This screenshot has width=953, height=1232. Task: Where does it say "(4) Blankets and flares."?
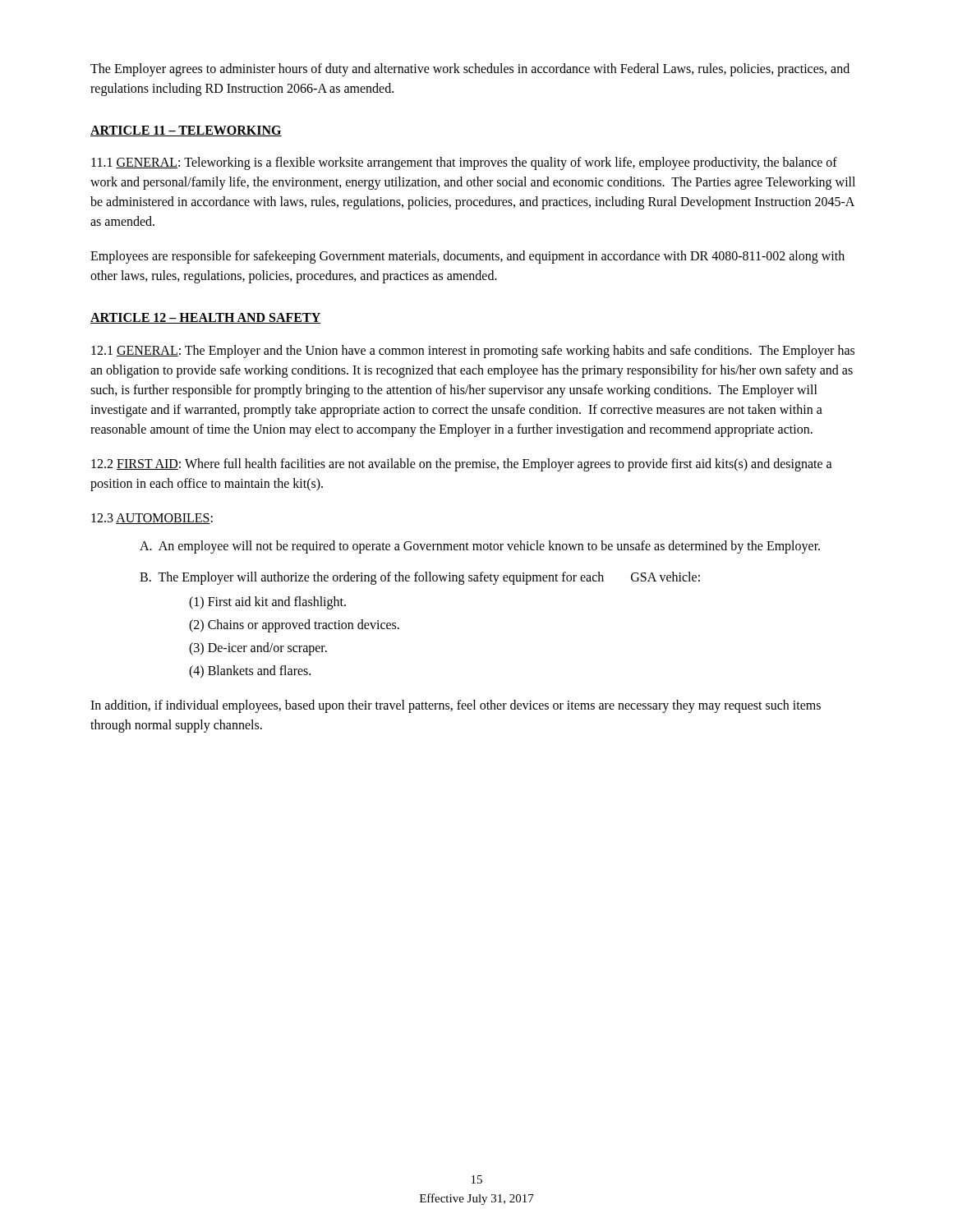click(x=250, y=670)
